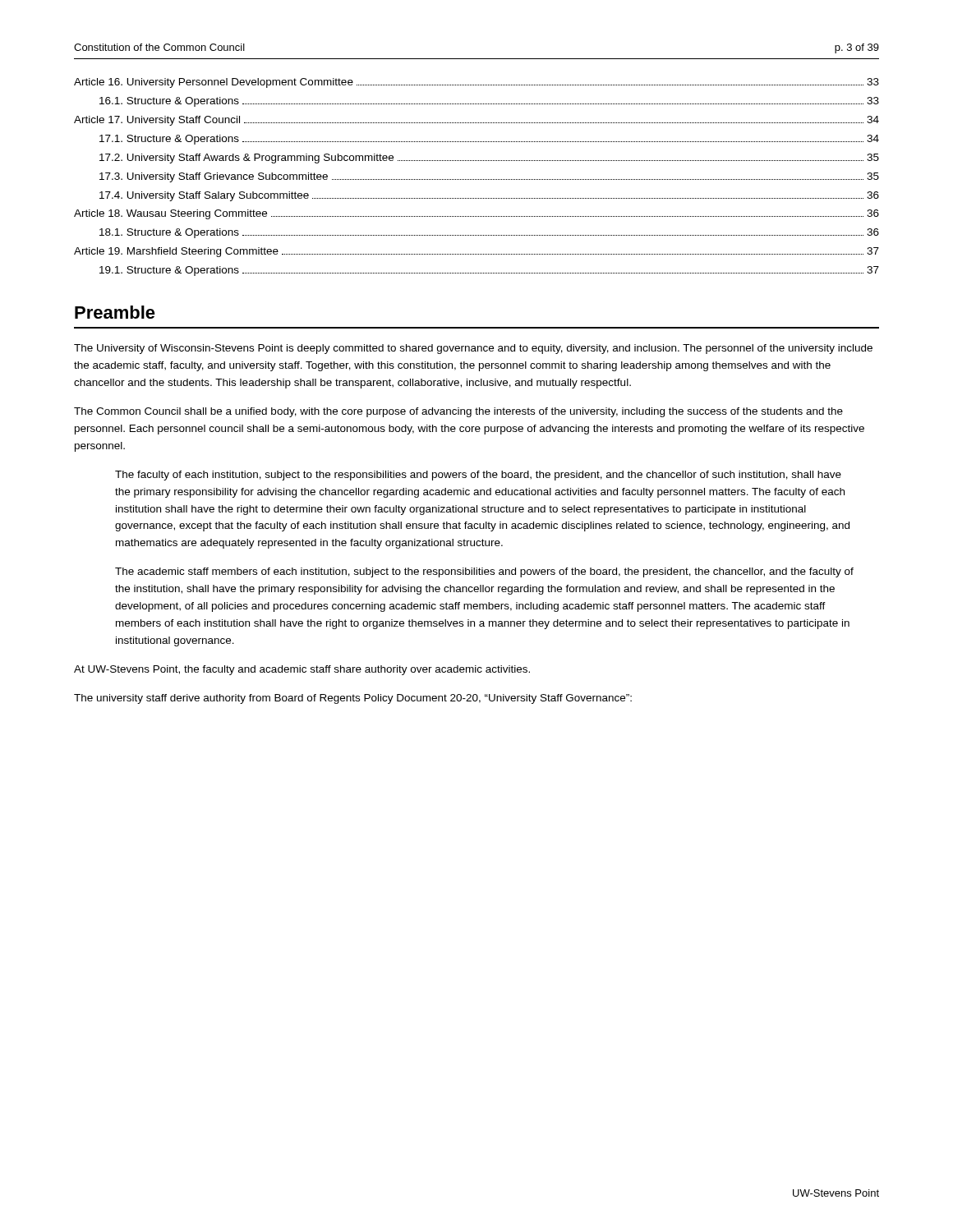Select the text block starting "18.1. Structure &"
953x1232 pixels.
click(x=489, y=233)
